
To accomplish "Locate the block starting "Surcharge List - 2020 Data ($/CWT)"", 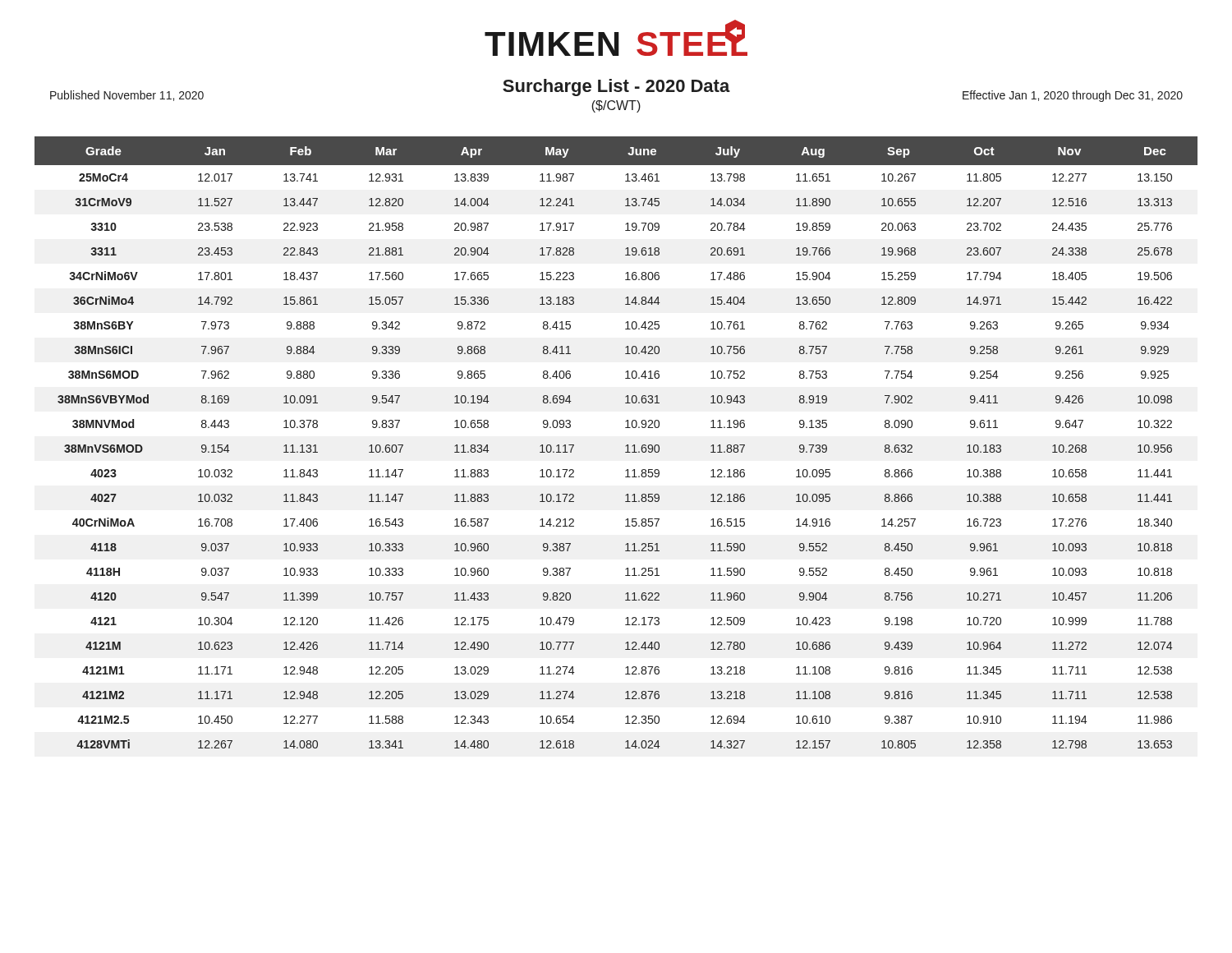I will pyautogui.click(x=616, y=94).
